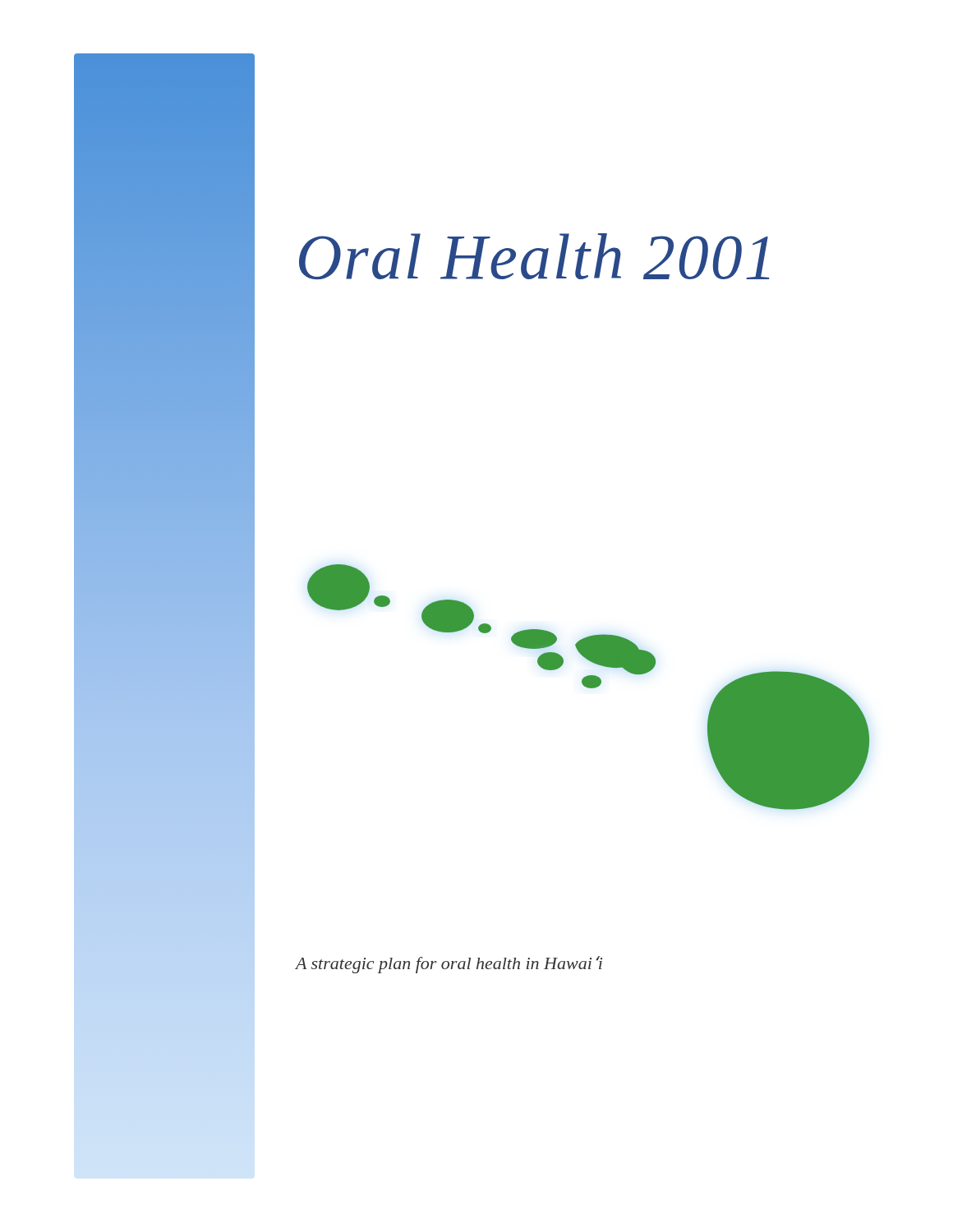Locate the passage starting "Oral Health 2001"
953x1232 pixels.
click(583, 257)
